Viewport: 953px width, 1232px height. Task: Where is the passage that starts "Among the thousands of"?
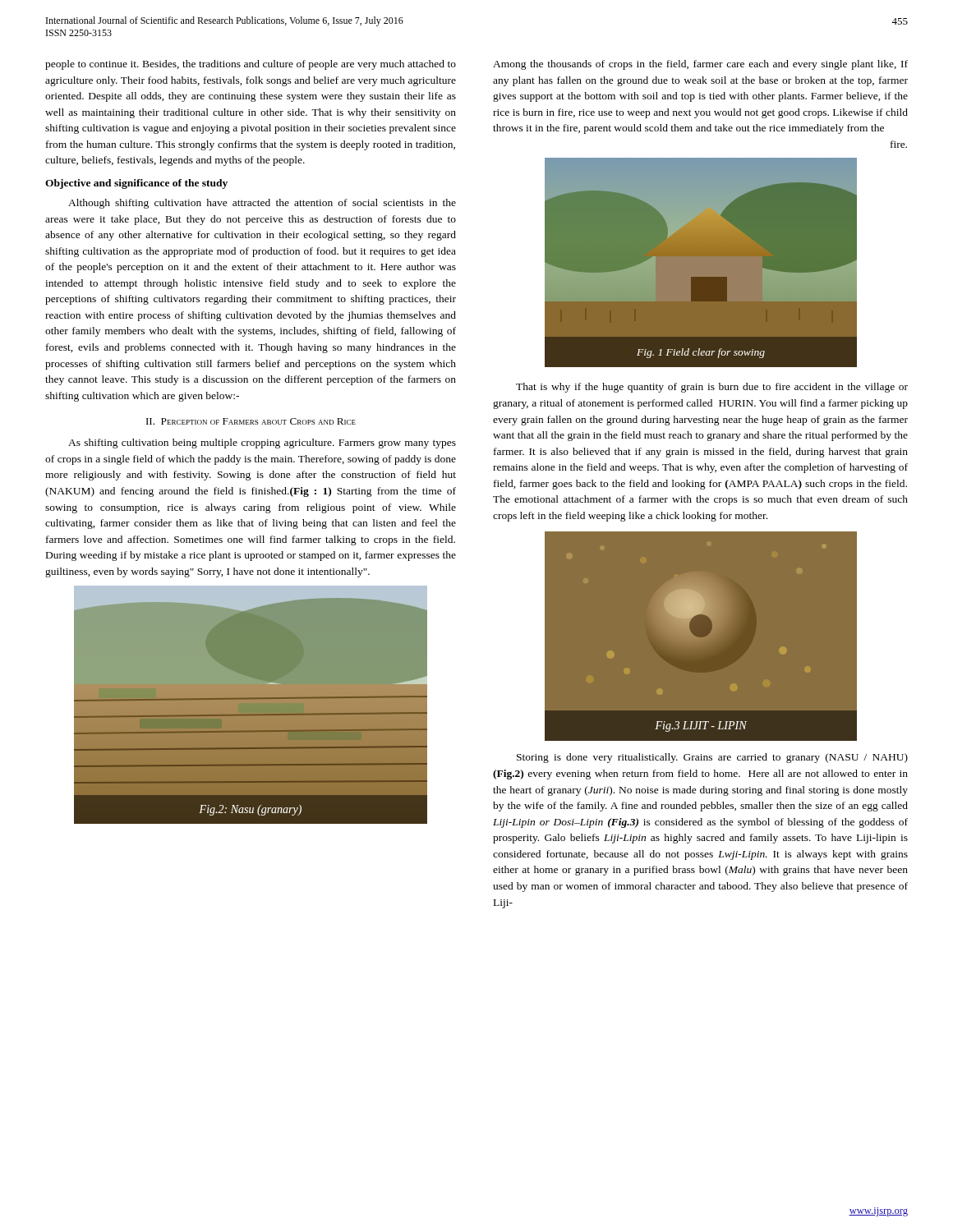click(x=700, y=104)
